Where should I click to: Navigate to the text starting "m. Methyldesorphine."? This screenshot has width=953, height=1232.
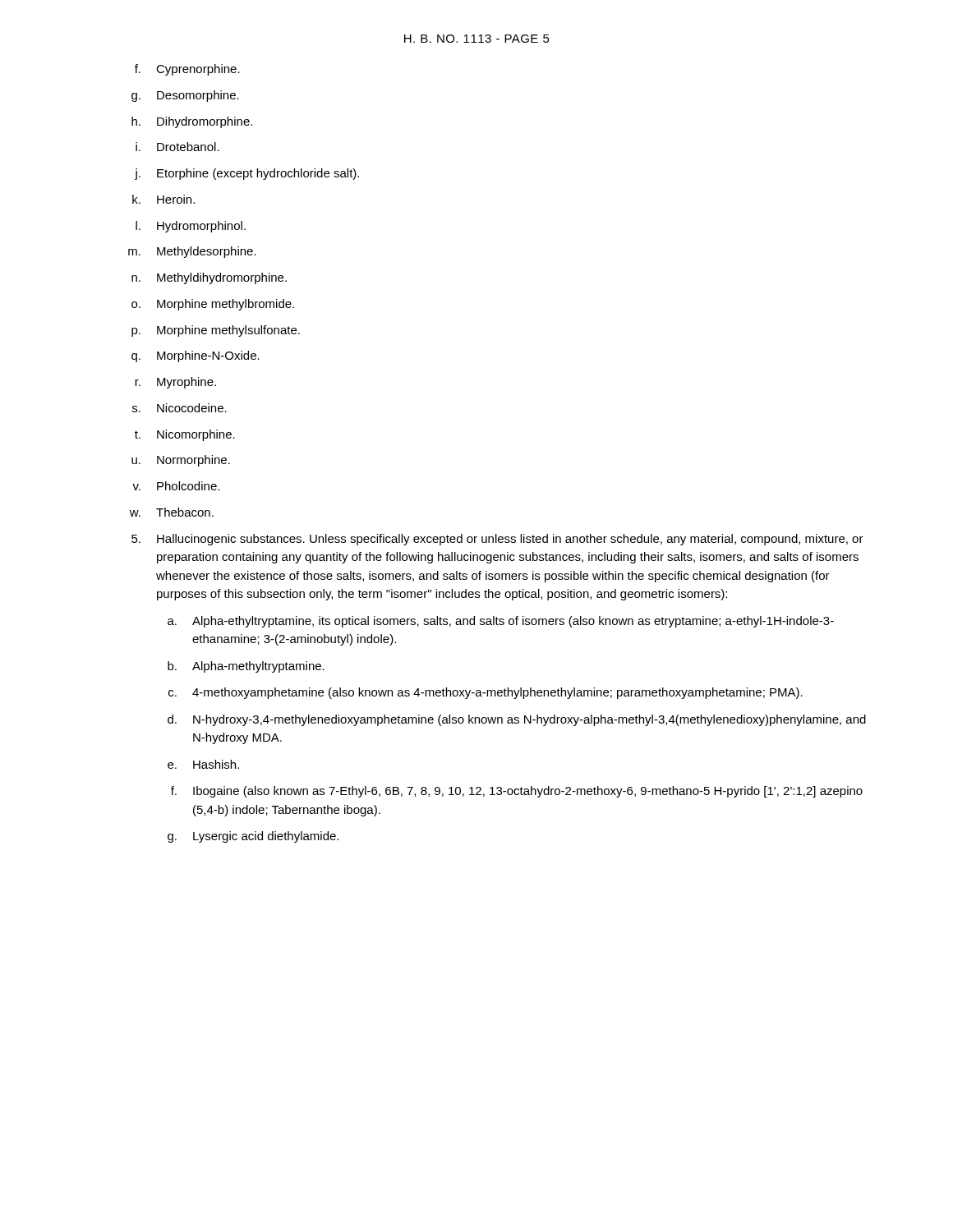pyautogui.click(x=192, y=252)
